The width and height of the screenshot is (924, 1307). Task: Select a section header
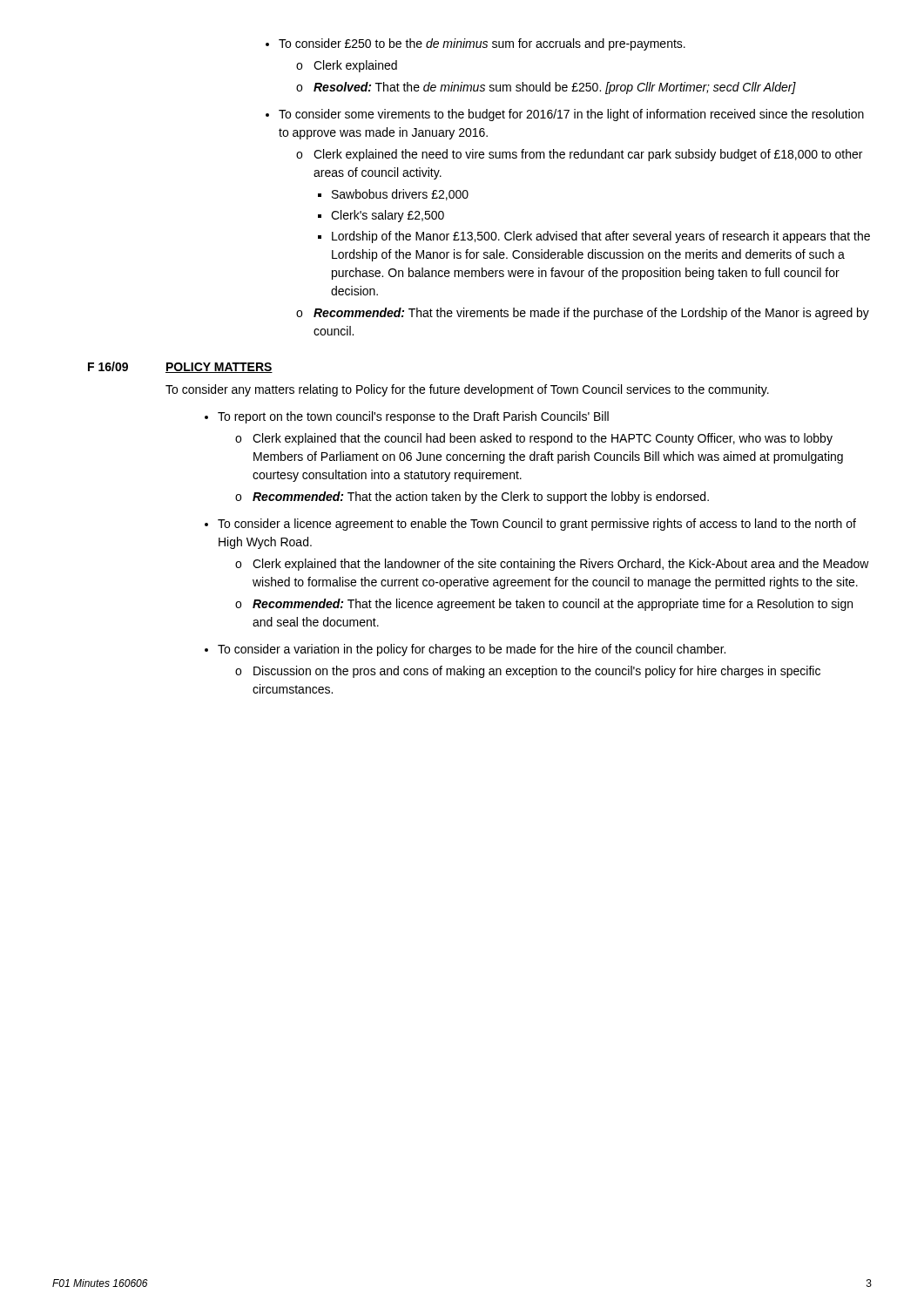coord(180,367)
